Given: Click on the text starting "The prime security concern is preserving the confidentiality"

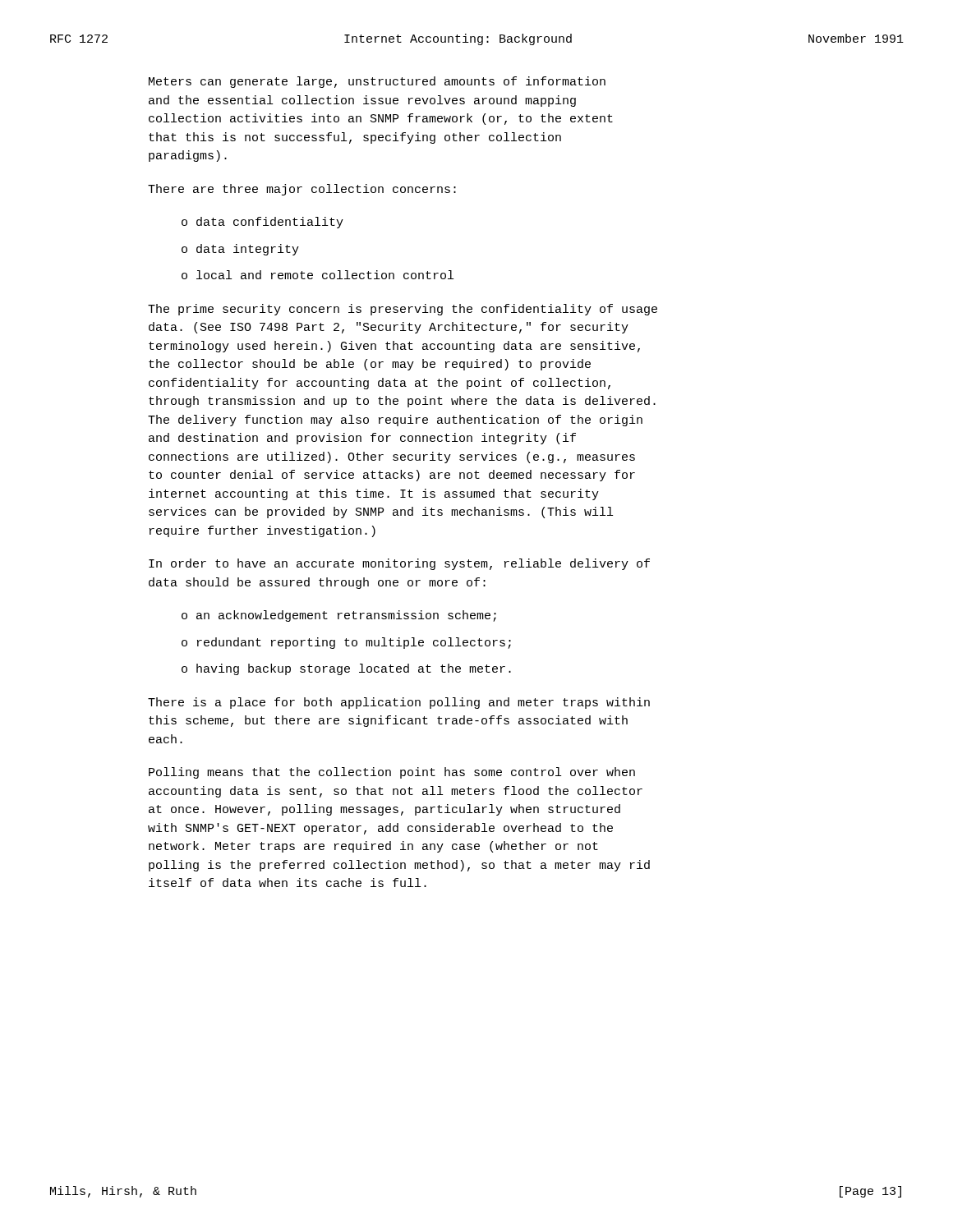Looking at the screenshot, I should pos(403,421).
